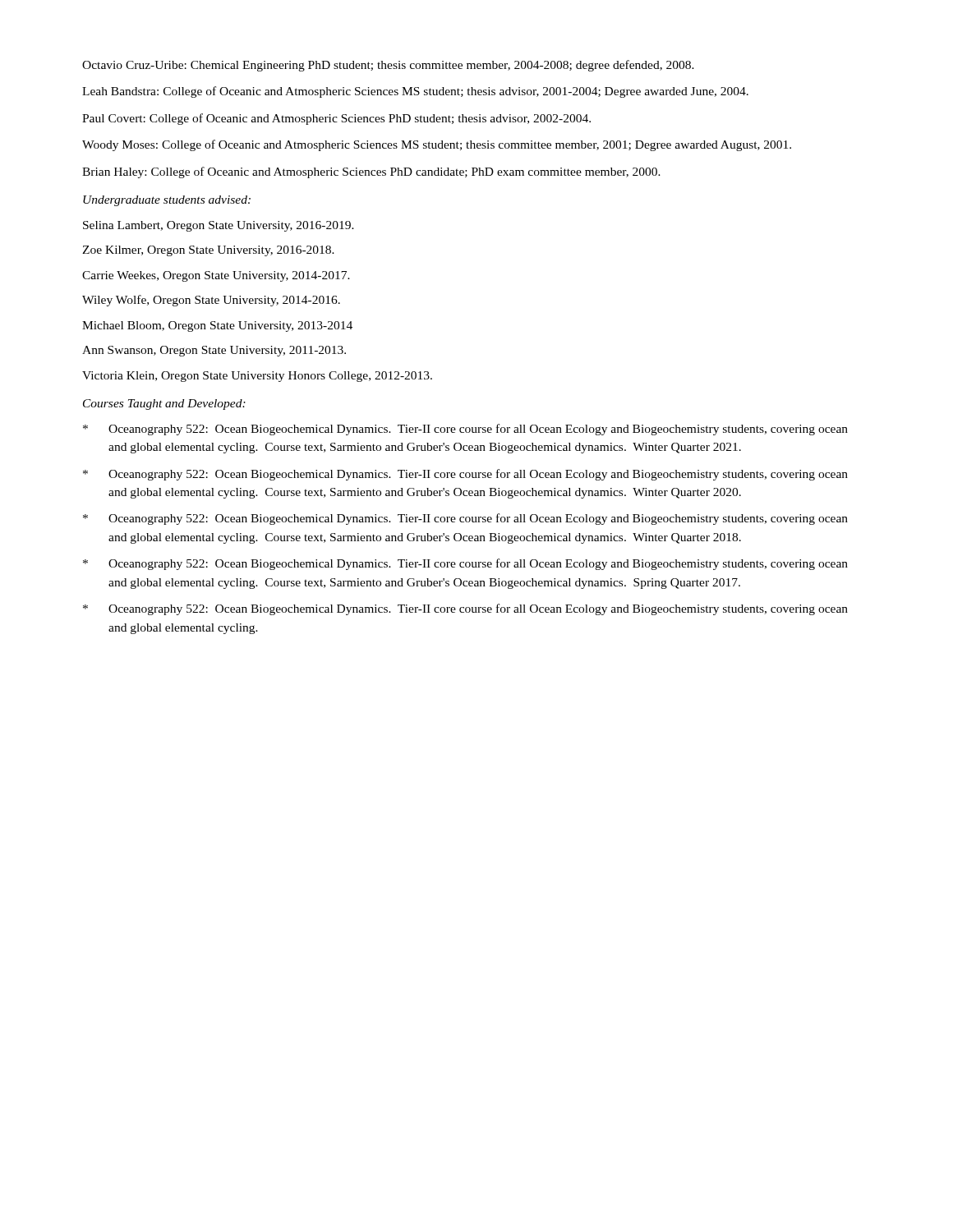
Task: Navigate to the region starting "Victoria Klein, Oregon State University Honors College, 2012-2013."
Action: pyautogui.click(x=258, y=375)
